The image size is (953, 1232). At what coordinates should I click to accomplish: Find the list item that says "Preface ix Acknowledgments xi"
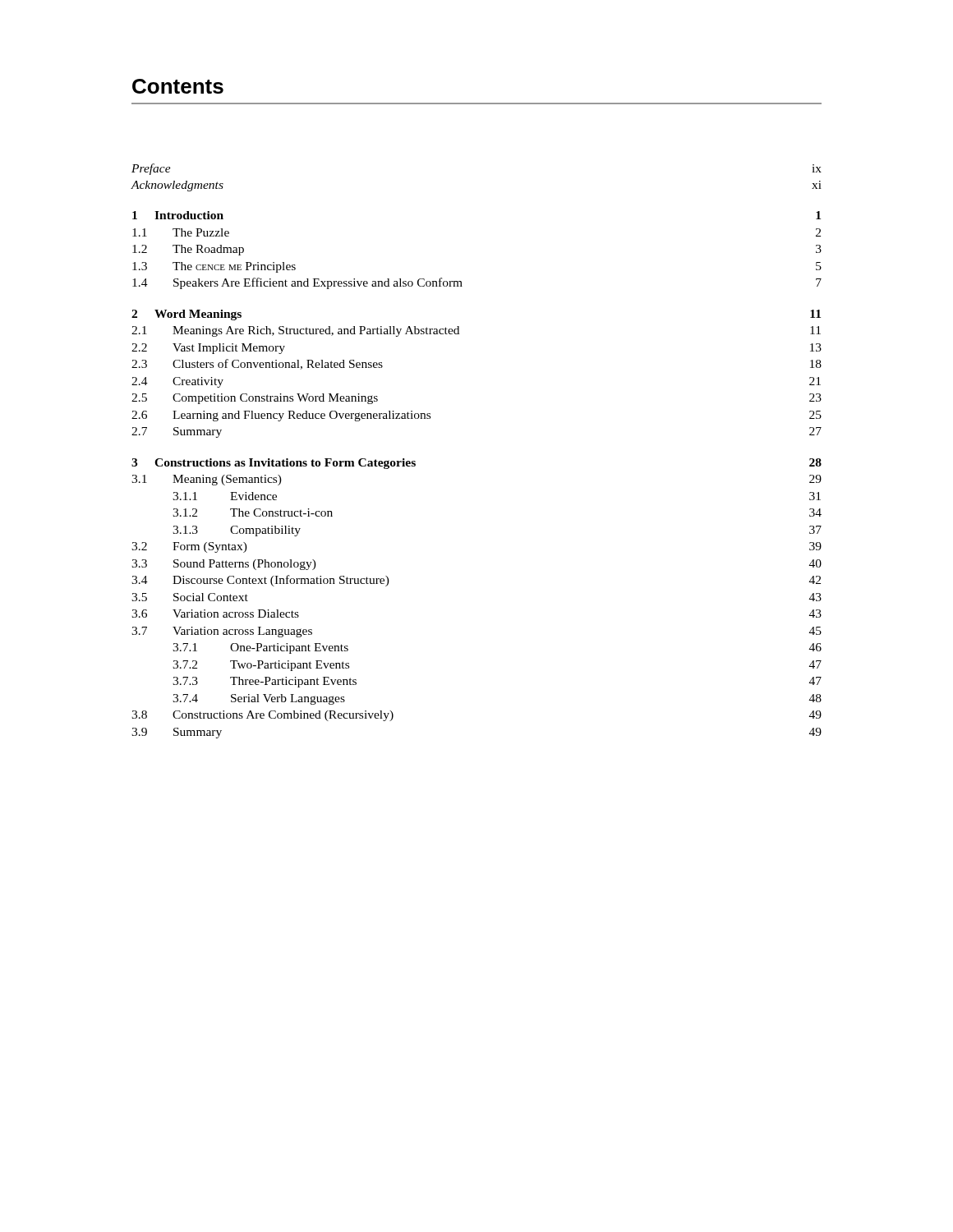[148, 169]
